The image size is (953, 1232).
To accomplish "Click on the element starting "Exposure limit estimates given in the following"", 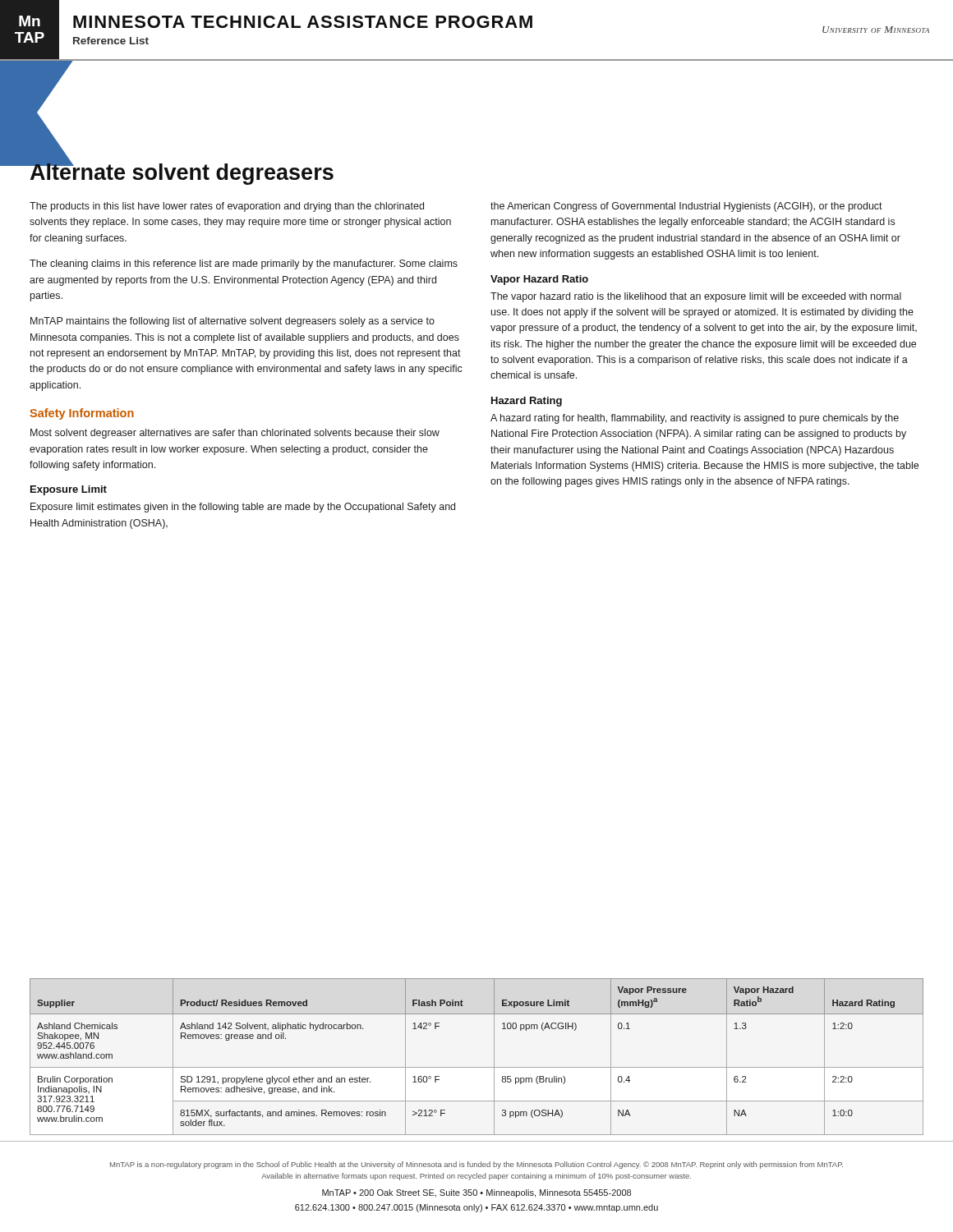I will coord(243,515).
